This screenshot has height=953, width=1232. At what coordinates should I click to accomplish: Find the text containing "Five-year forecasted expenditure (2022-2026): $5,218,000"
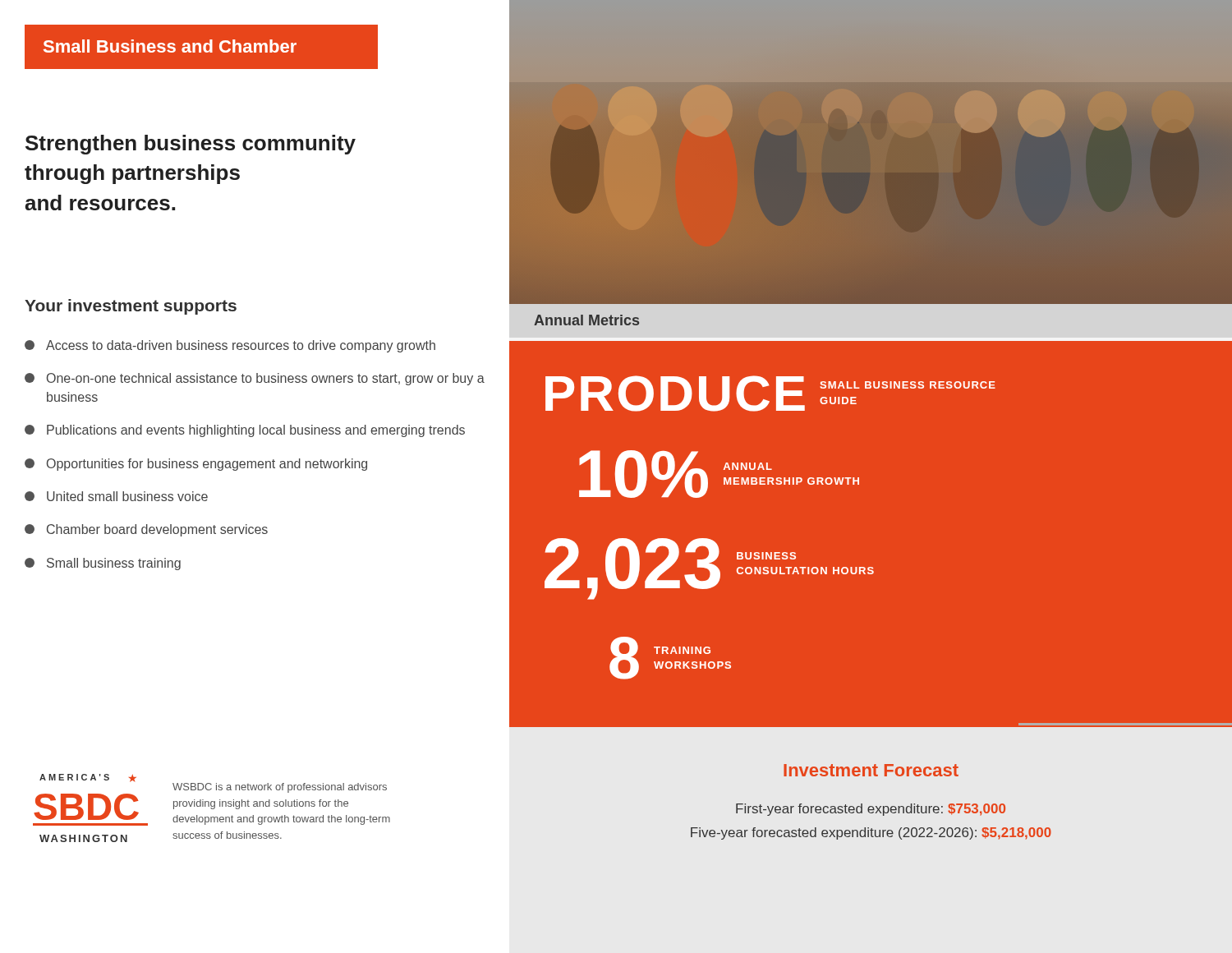871,833
